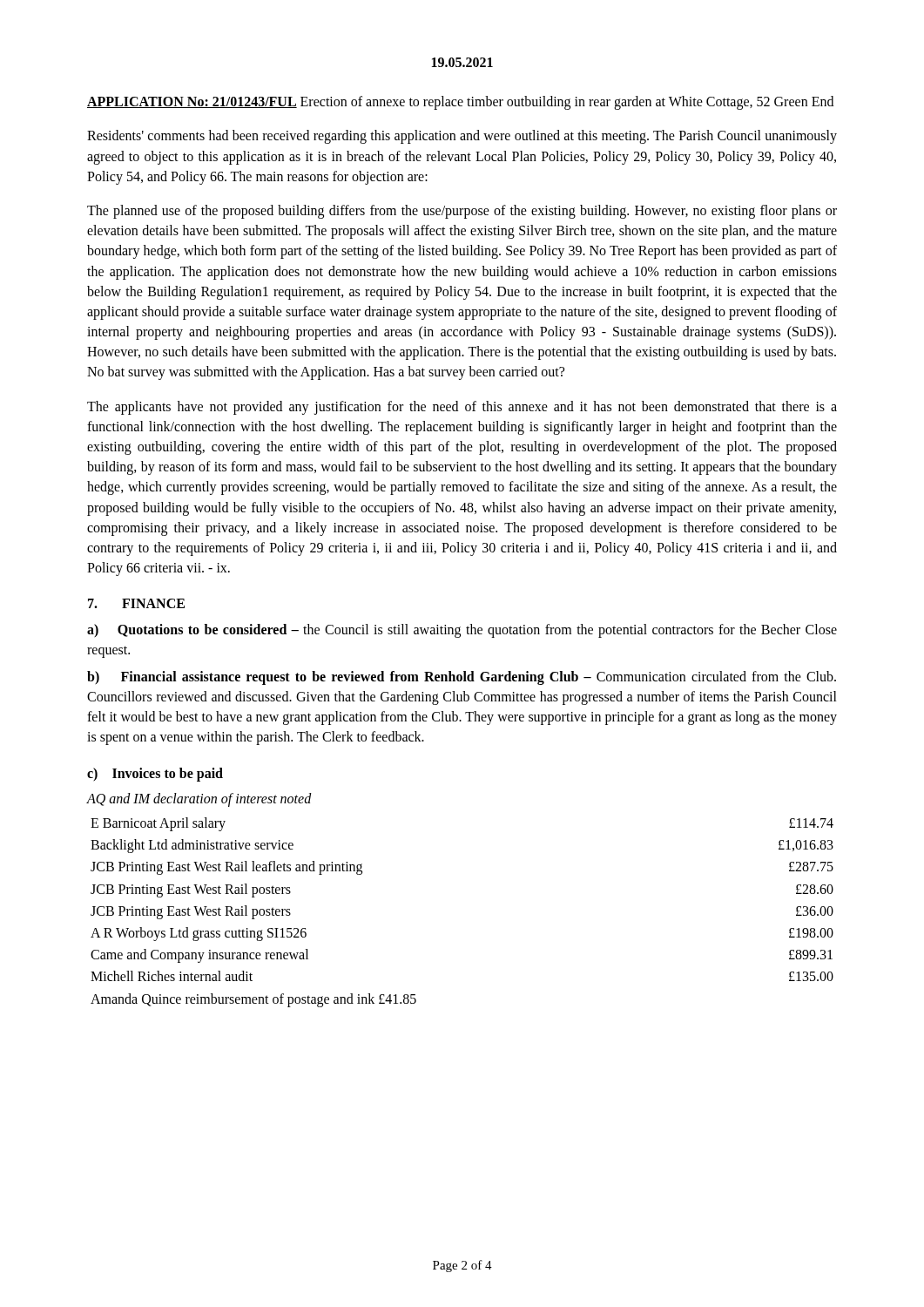Navigate to the passage starting "a) Quotations to be considered – the"
The image size is (924, 1307).
462,639
